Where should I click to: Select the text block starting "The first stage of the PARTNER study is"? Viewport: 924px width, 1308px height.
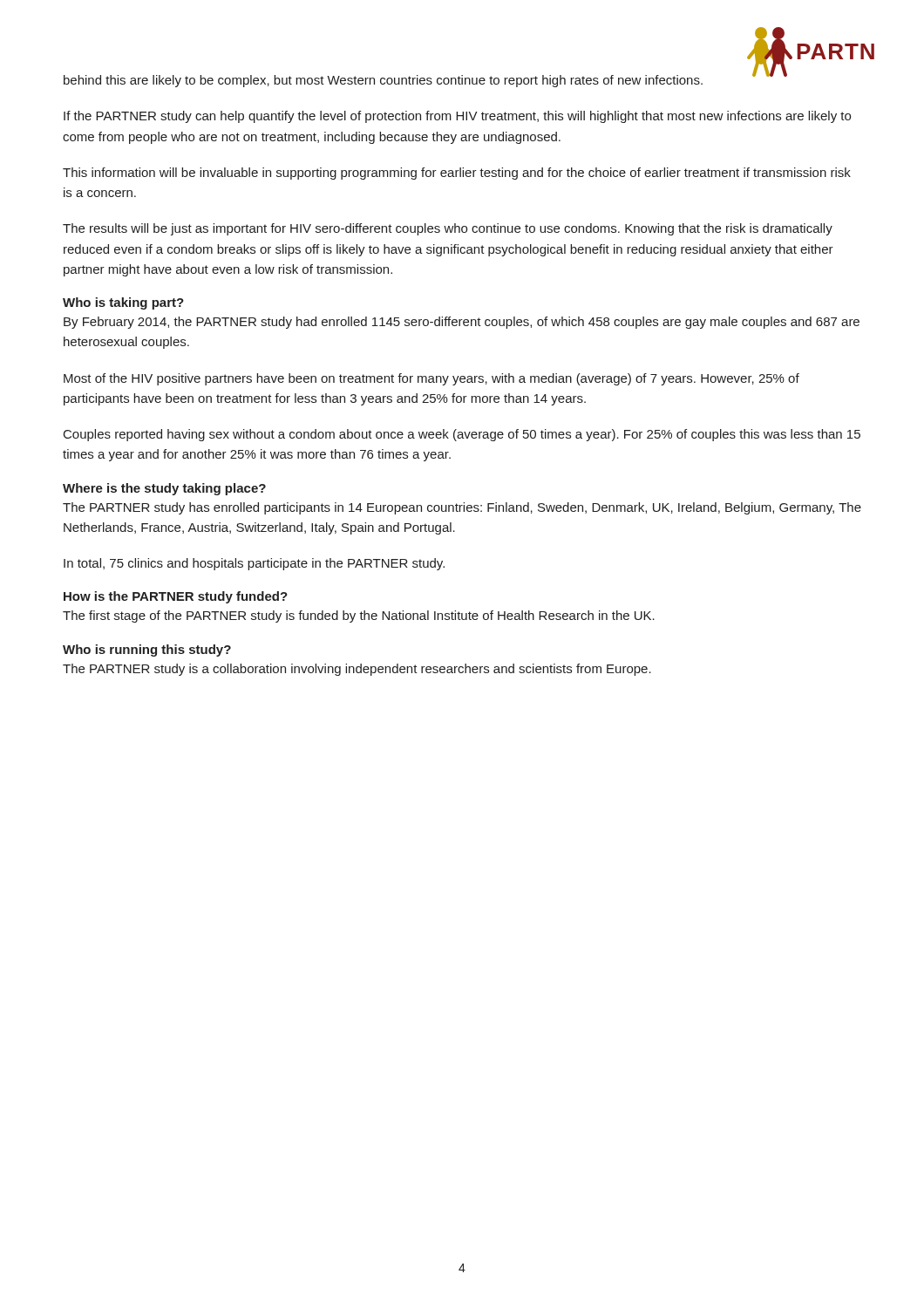click(359, 615)
